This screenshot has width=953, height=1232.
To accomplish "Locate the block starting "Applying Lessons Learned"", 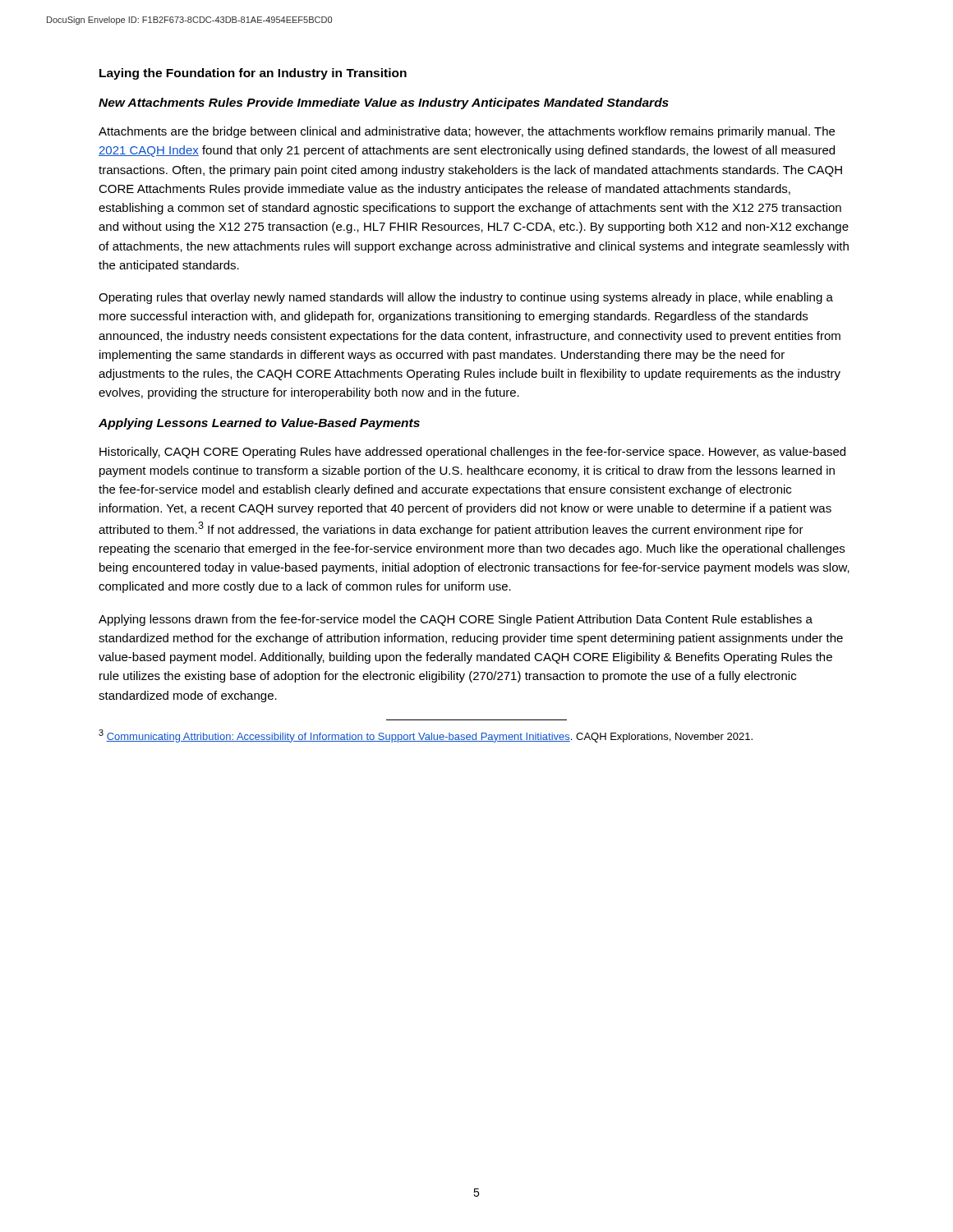I will pos(259,422).
